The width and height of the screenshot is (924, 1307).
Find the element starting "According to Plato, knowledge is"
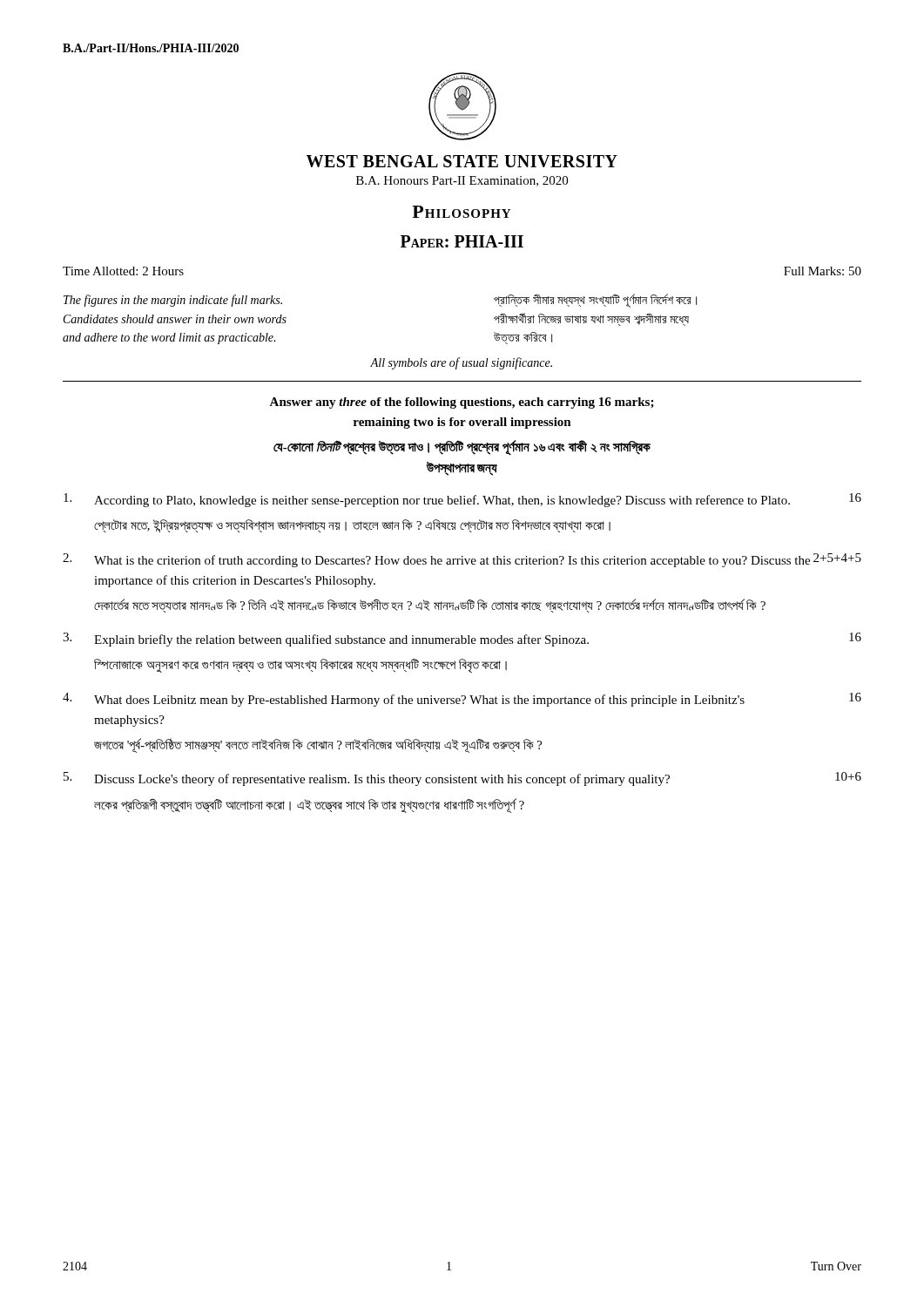462,513
